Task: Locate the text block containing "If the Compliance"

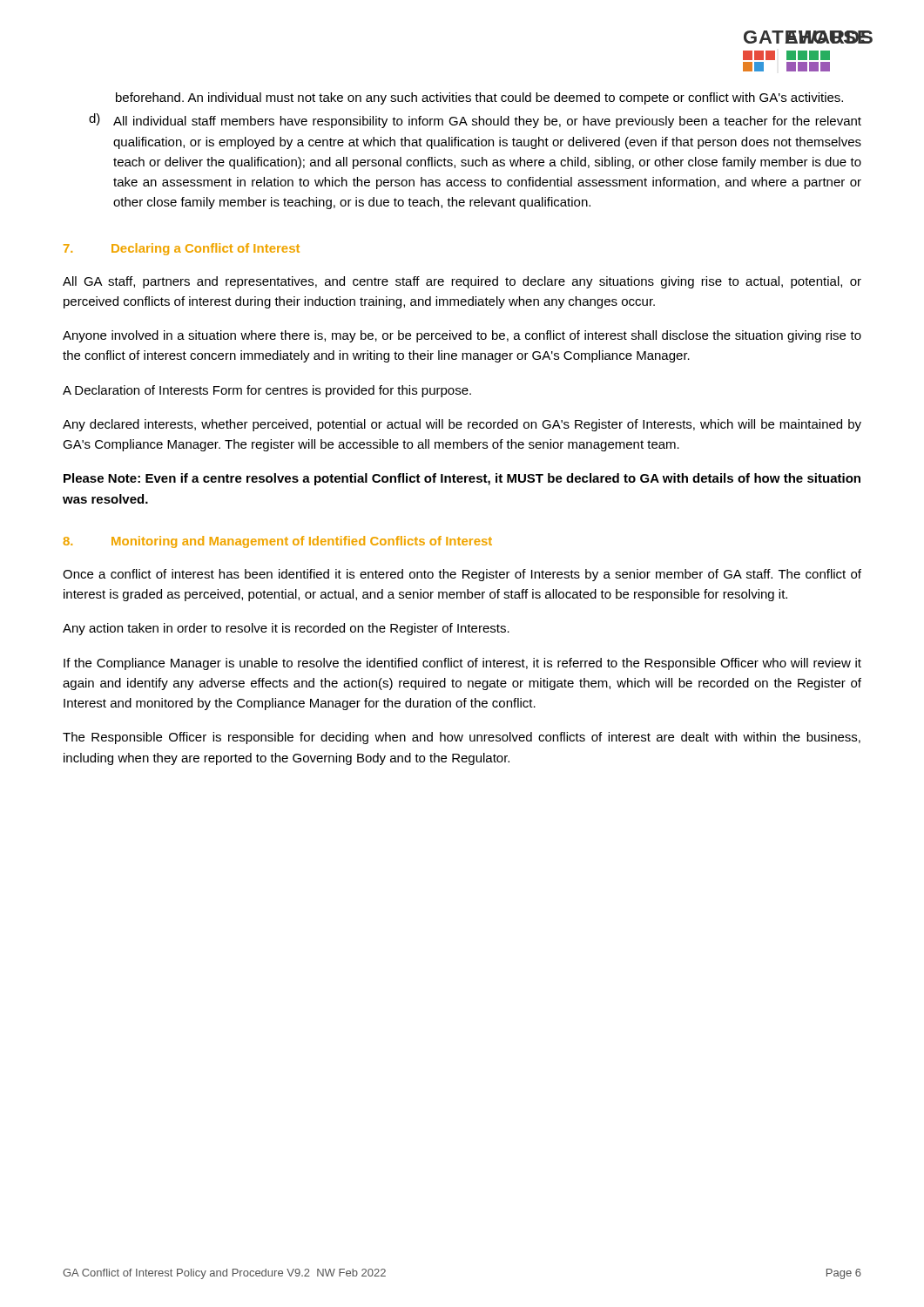Action: point(462,682)
